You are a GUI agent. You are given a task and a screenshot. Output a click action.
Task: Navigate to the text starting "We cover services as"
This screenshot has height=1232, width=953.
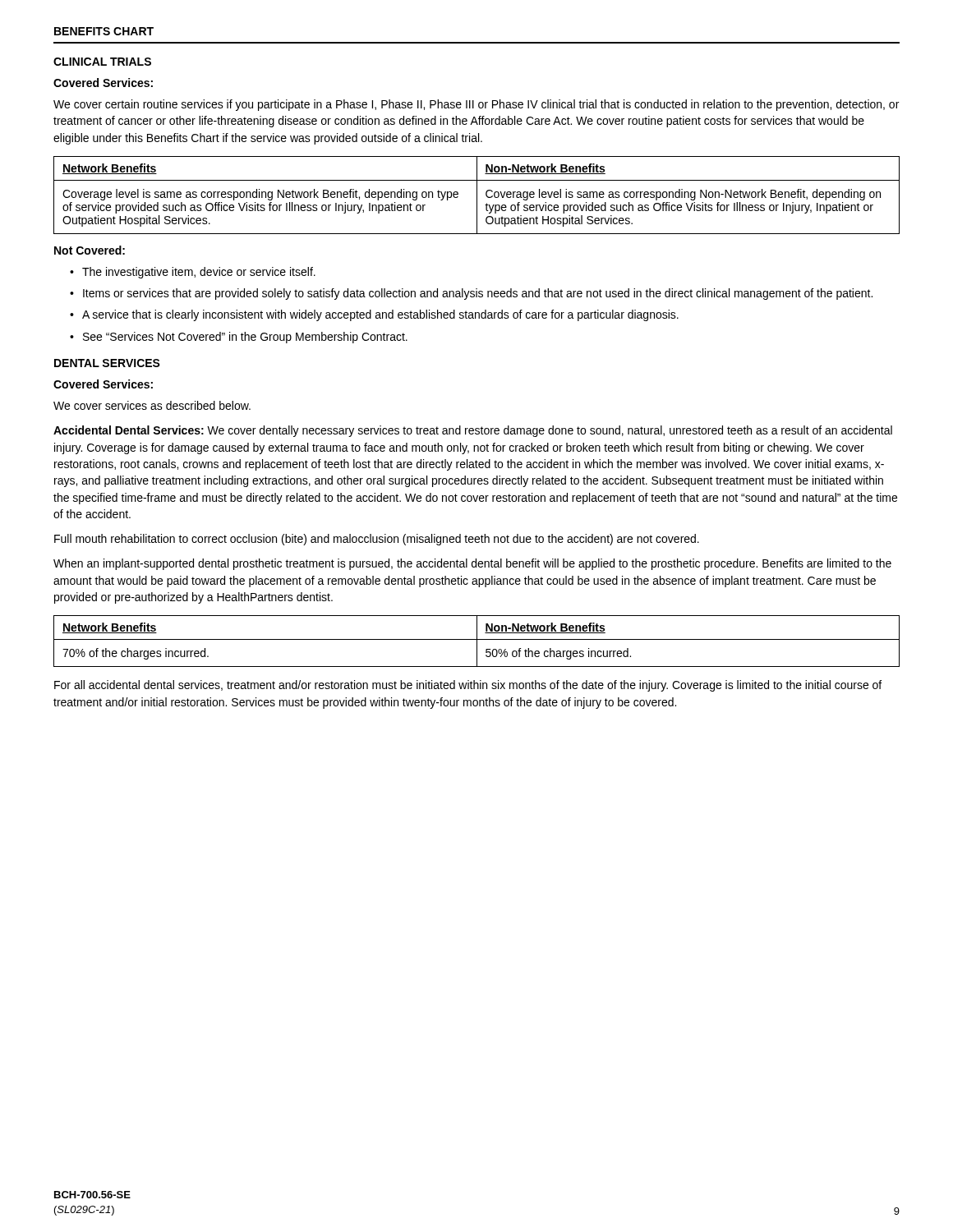152,406
